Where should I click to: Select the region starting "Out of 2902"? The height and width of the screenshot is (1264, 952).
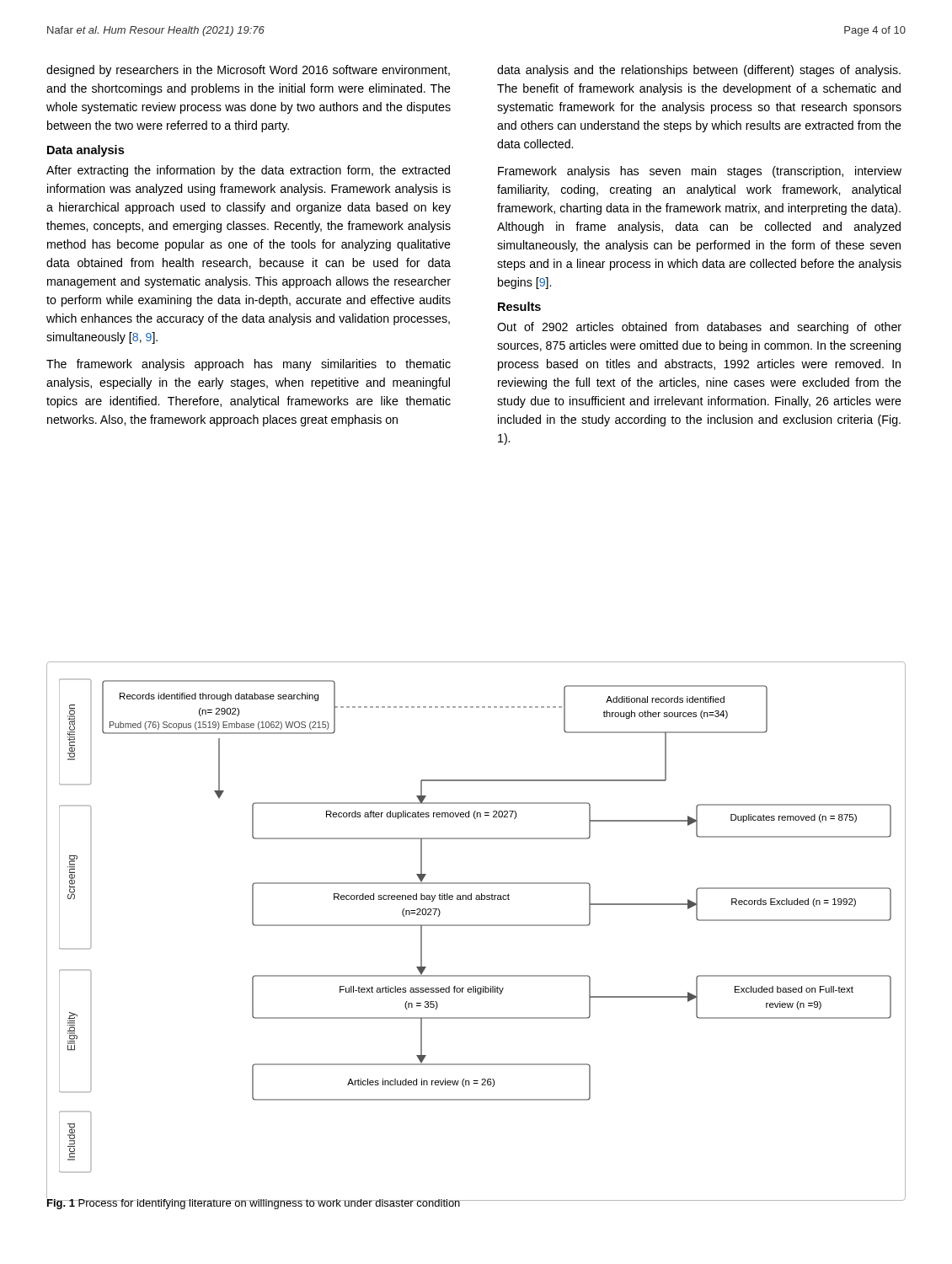[x=699, y=383]
